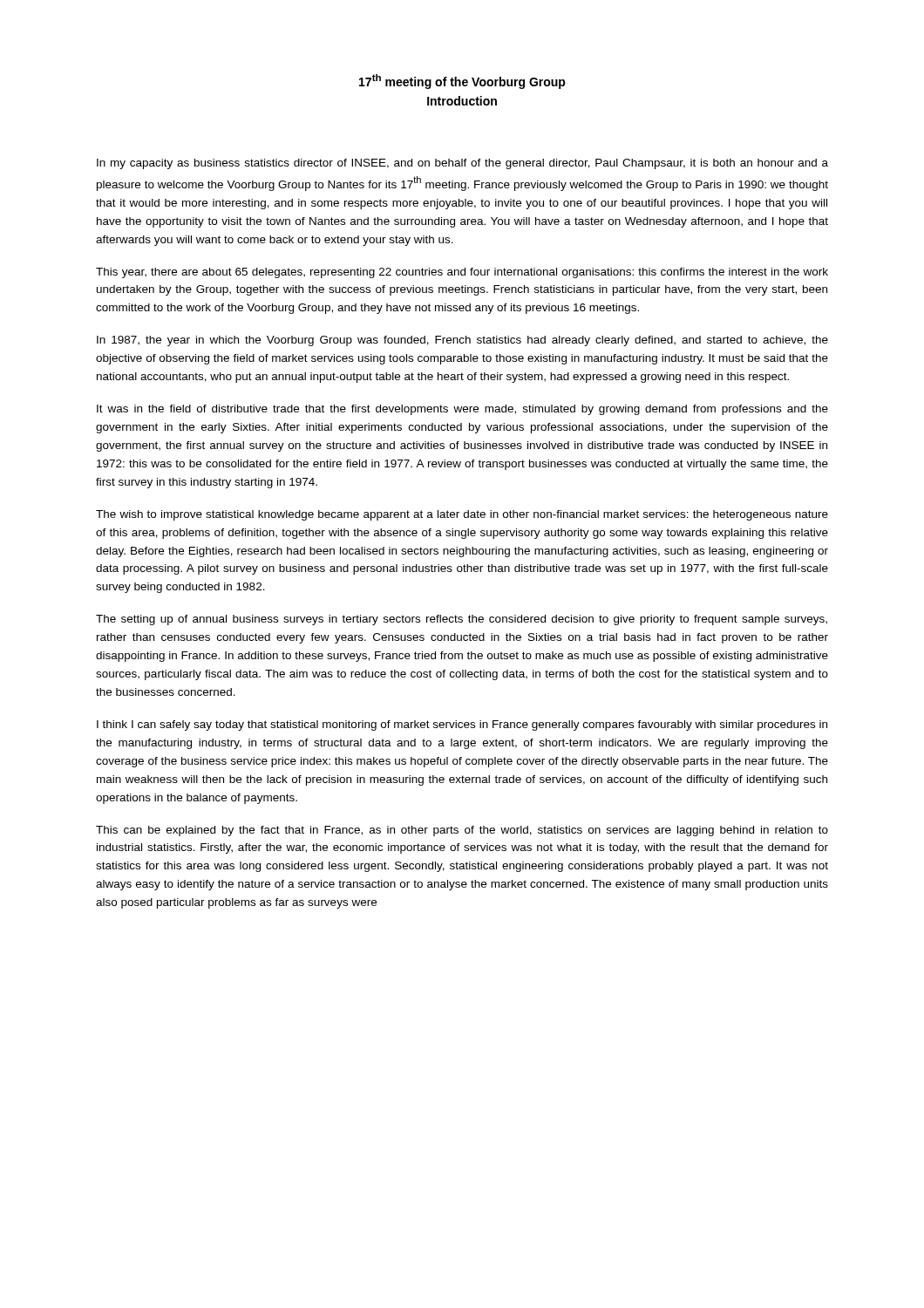Point to the block starting "17th meeting of the Voorburg Group"
Viewport: 924px width, 1308px height.
[462, 90]
